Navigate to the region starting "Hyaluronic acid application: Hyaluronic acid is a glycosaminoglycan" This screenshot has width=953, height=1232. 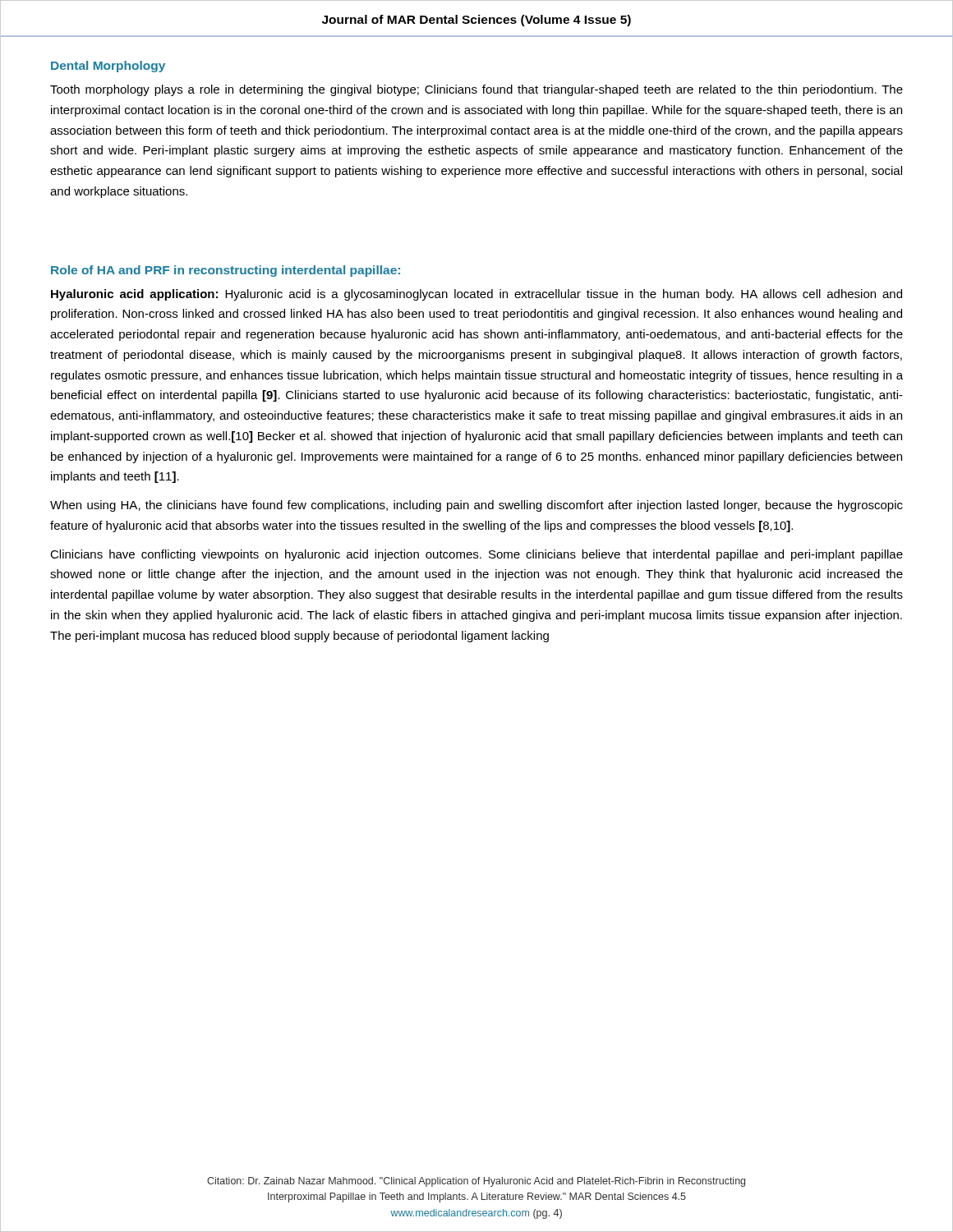[476, 385]
